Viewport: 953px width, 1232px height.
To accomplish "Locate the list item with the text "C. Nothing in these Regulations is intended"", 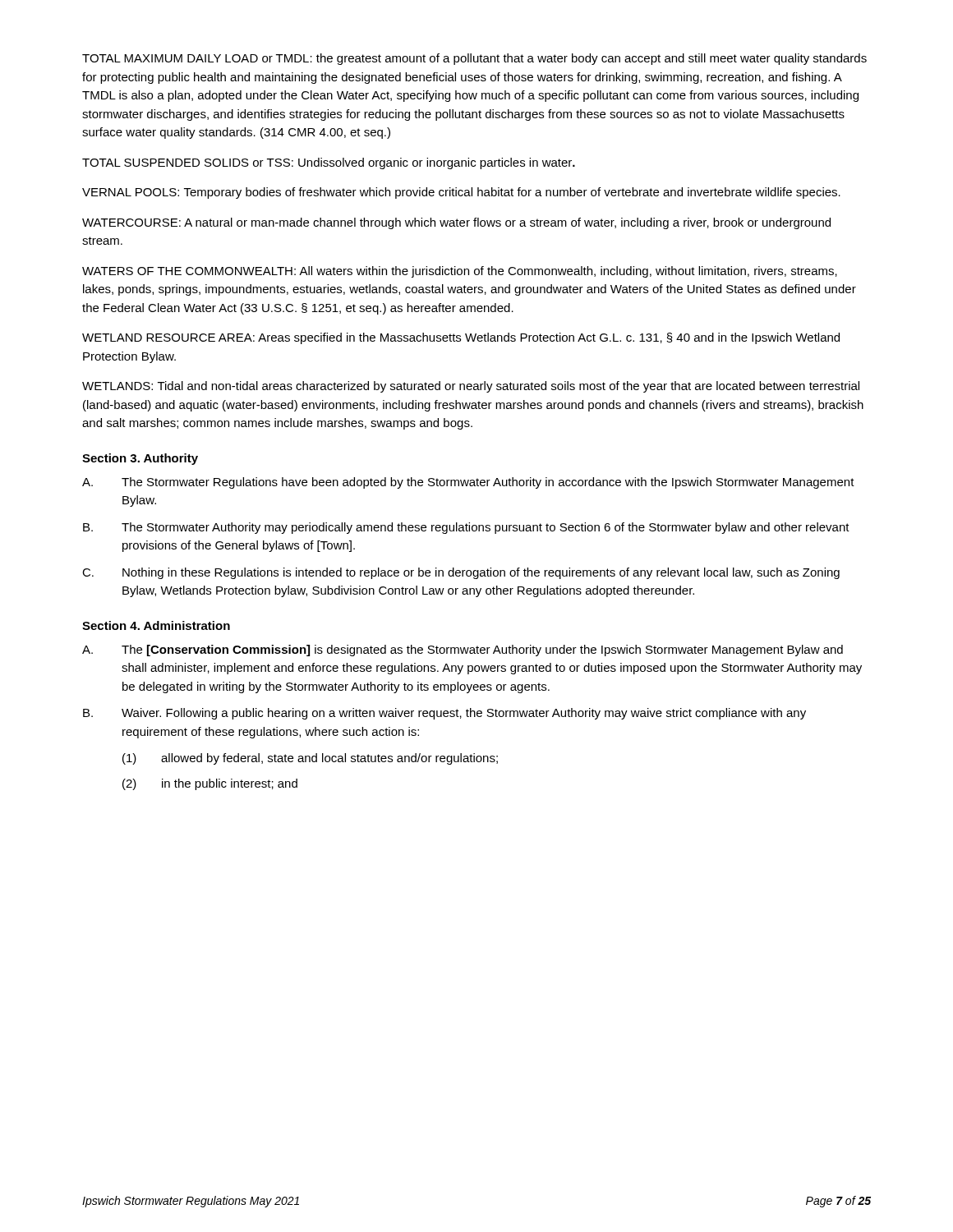I will click(476, 582).
